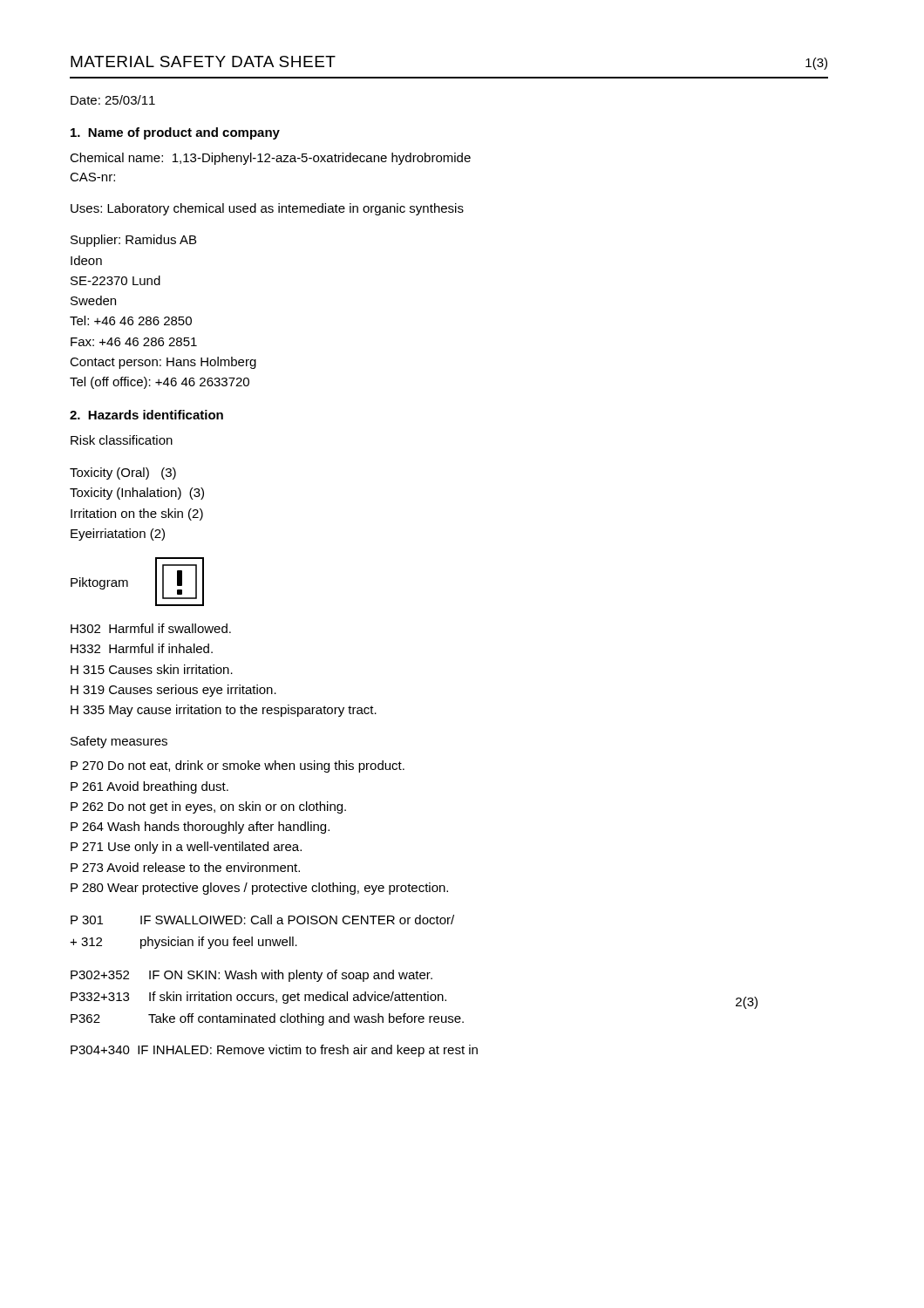The image size is (924, 1308).
Task: Where is the passage that starts "Toxicity (Oral) (3) Toxicity (Inhalation) (3) Irritation on"?
Action: click(137, 503)
